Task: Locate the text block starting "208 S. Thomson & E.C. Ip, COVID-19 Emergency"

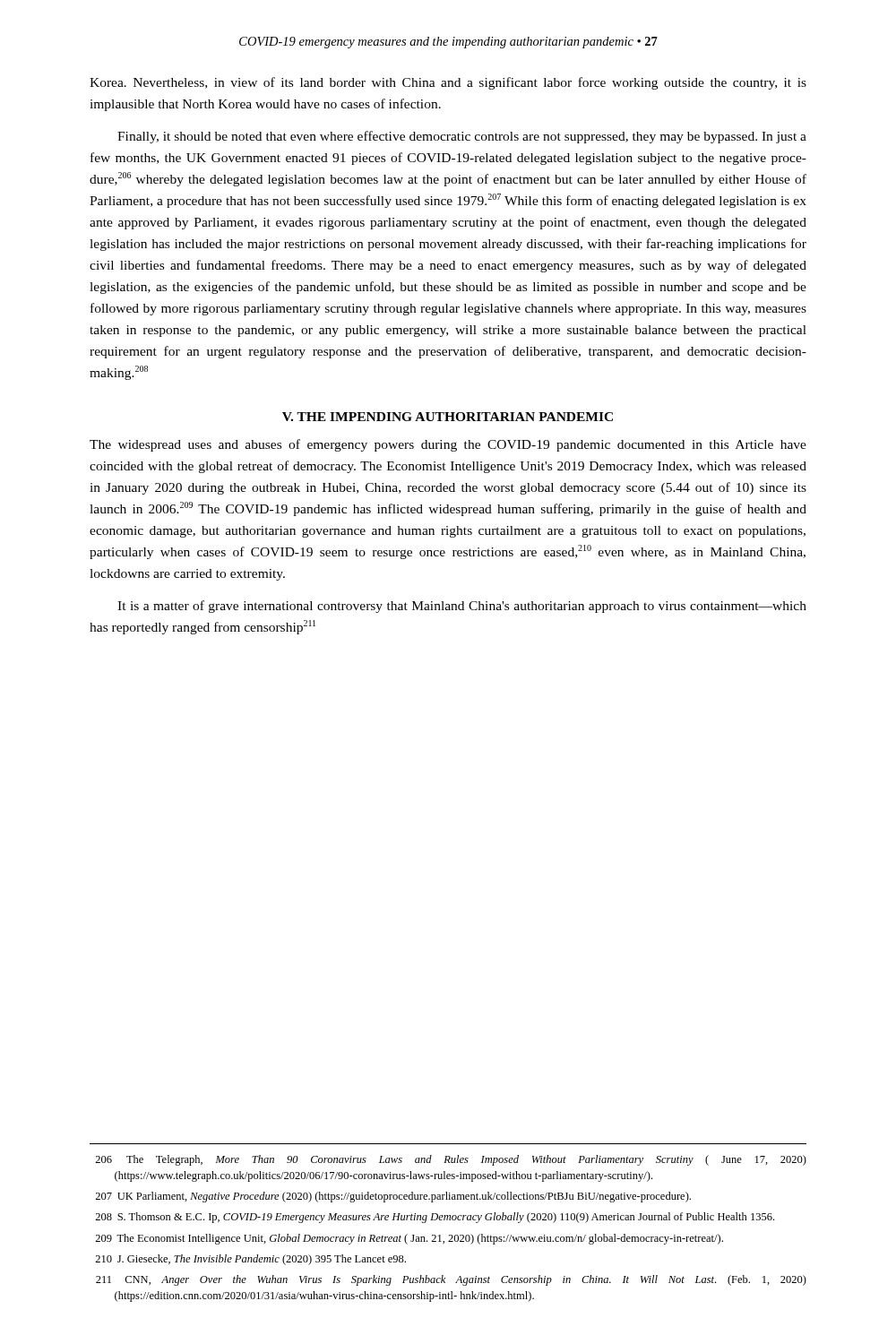Action: click(432, 1217)
